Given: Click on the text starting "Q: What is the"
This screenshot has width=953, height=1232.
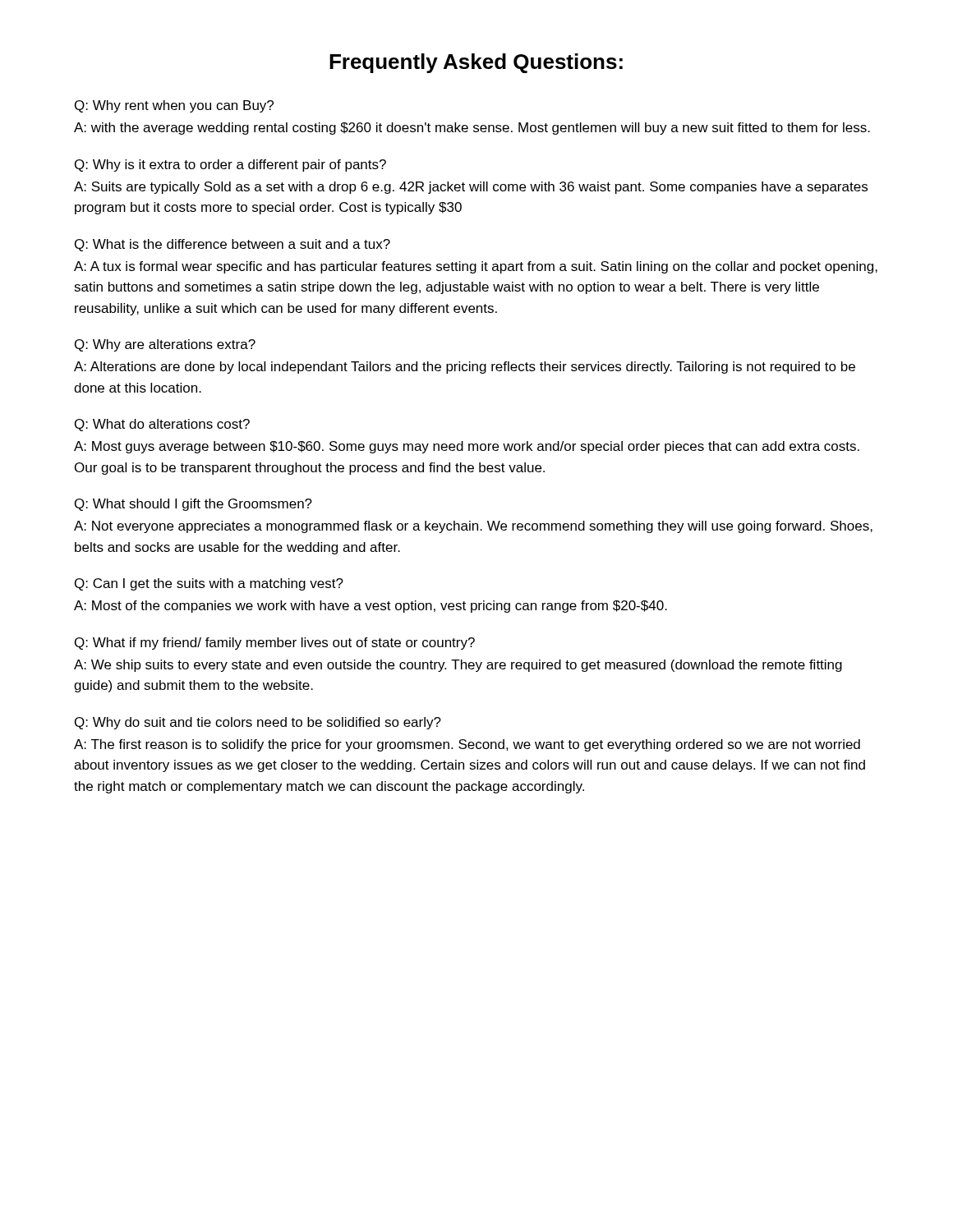Looking at the screenshot, I should pos(476,277).
